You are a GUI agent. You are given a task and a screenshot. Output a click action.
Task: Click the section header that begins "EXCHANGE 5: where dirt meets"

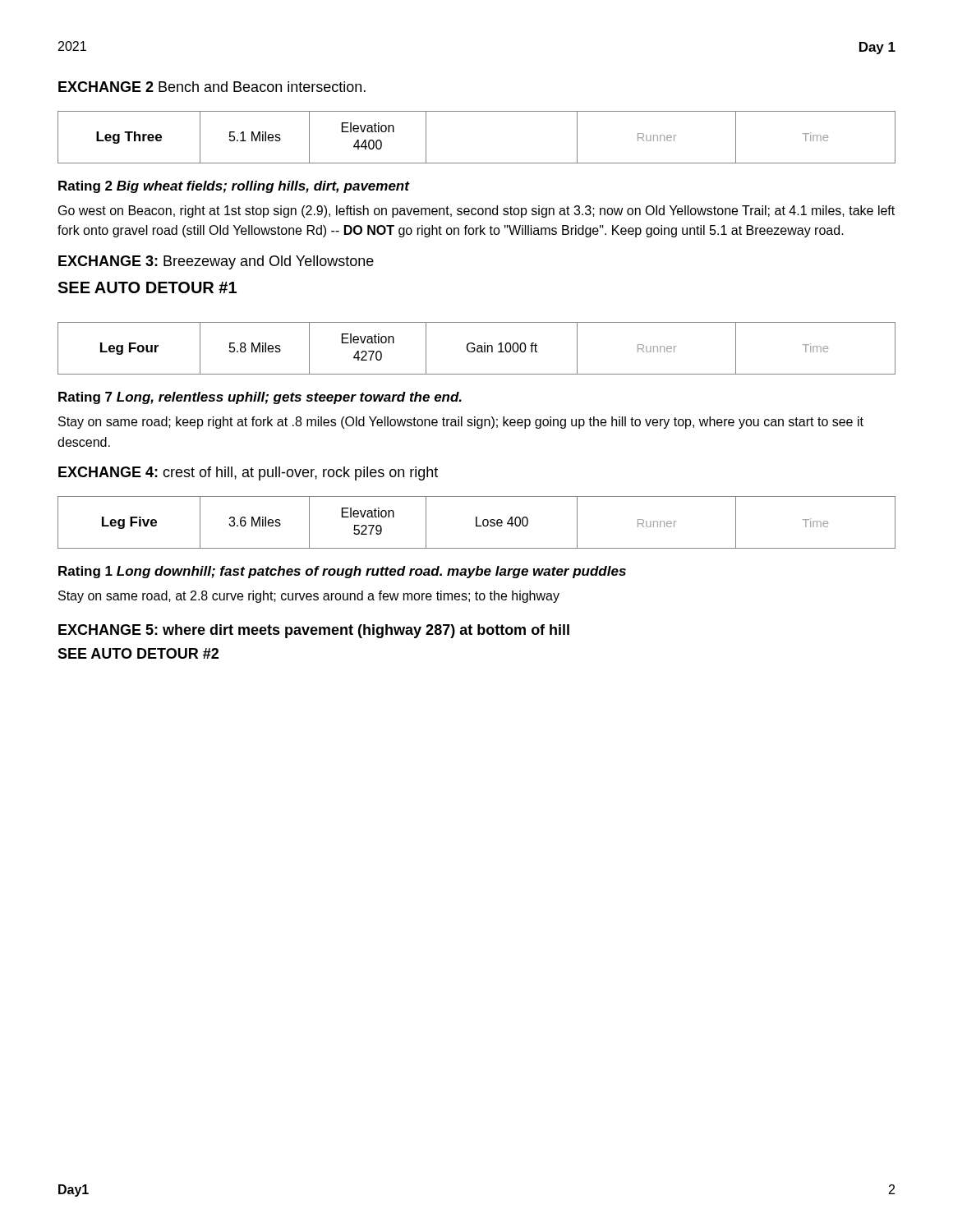(314, 642)
